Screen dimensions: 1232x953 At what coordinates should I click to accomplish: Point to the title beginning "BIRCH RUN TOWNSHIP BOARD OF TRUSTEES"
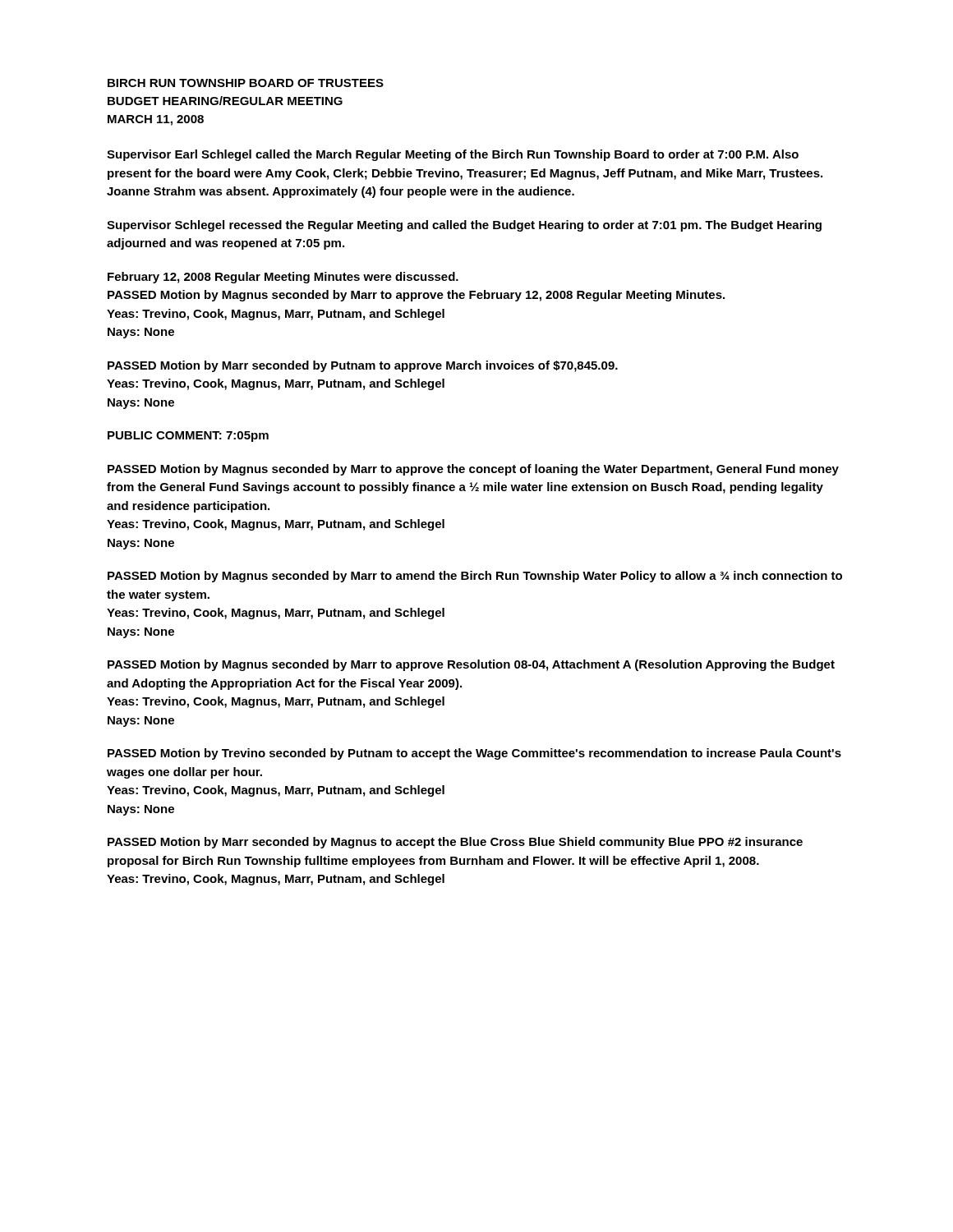pos(245,100)
